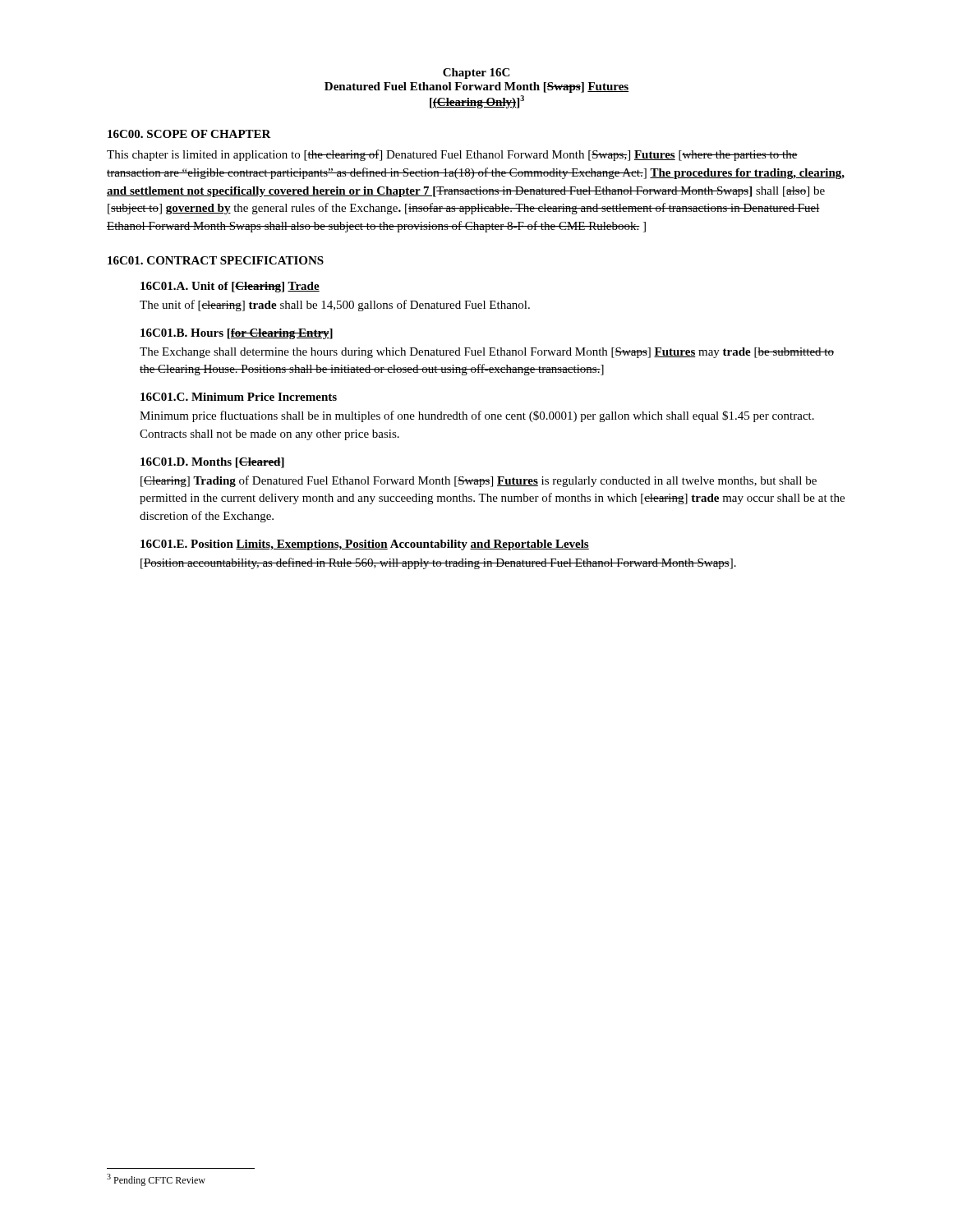Viewport: 953px width, 1232px height.
Task: Select the block starting "16C01. CONTRACT SPECIFICATIONS"
Action: pyautogui.click(x=215, y=260)
